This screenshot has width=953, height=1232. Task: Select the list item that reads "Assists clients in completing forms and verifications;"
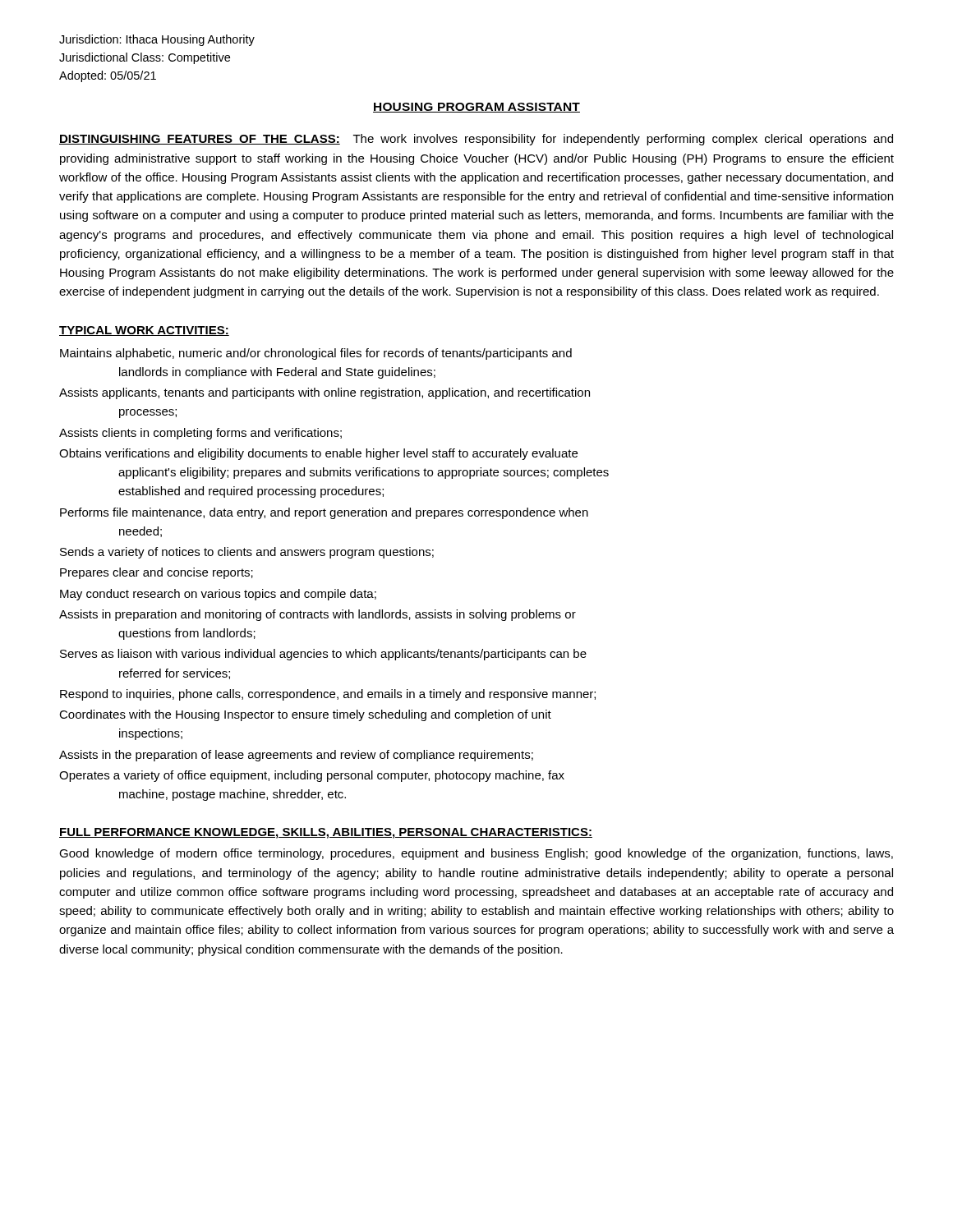[201, 432]
